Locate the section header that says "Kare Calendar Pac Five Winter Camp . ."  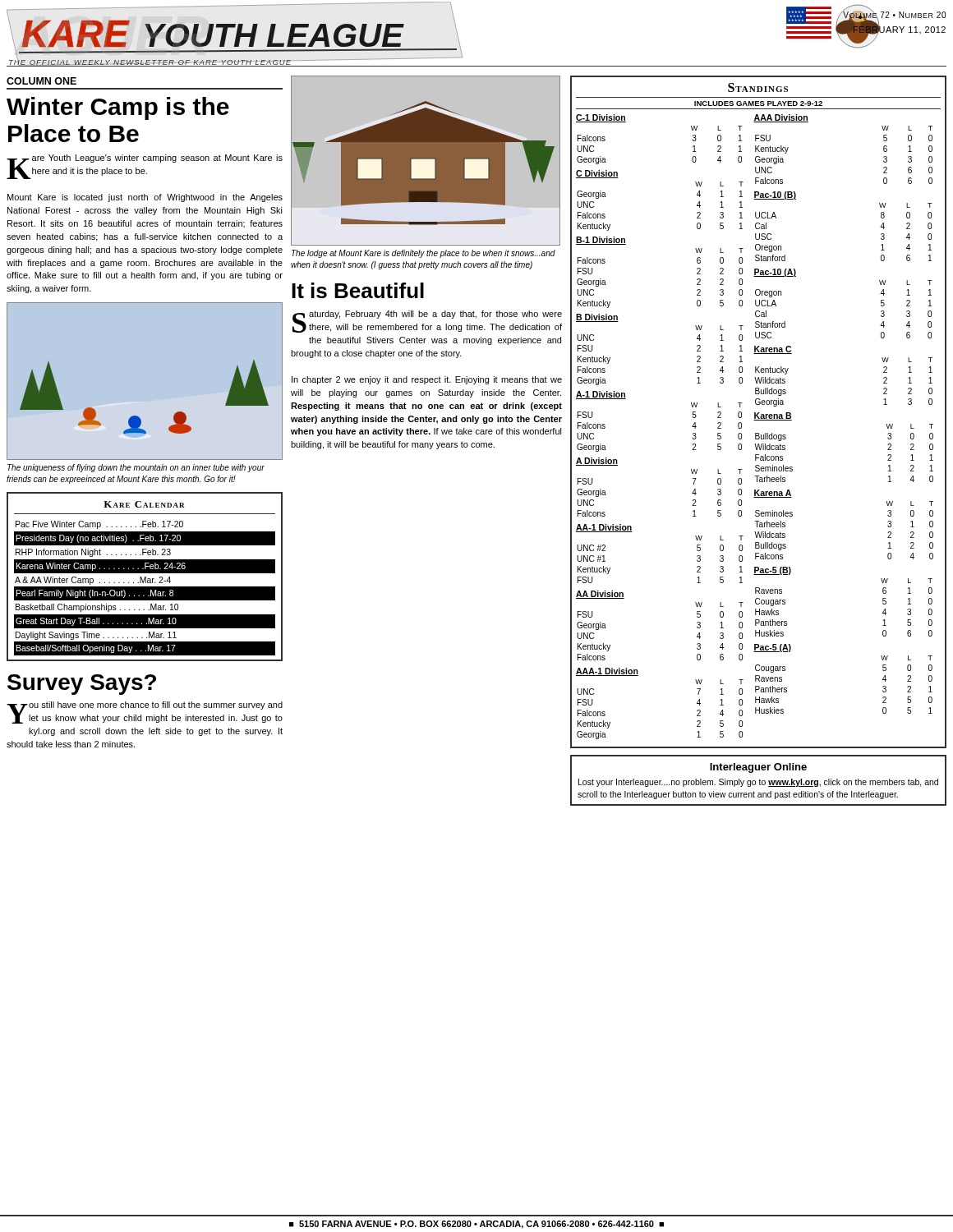pos(145,577)
